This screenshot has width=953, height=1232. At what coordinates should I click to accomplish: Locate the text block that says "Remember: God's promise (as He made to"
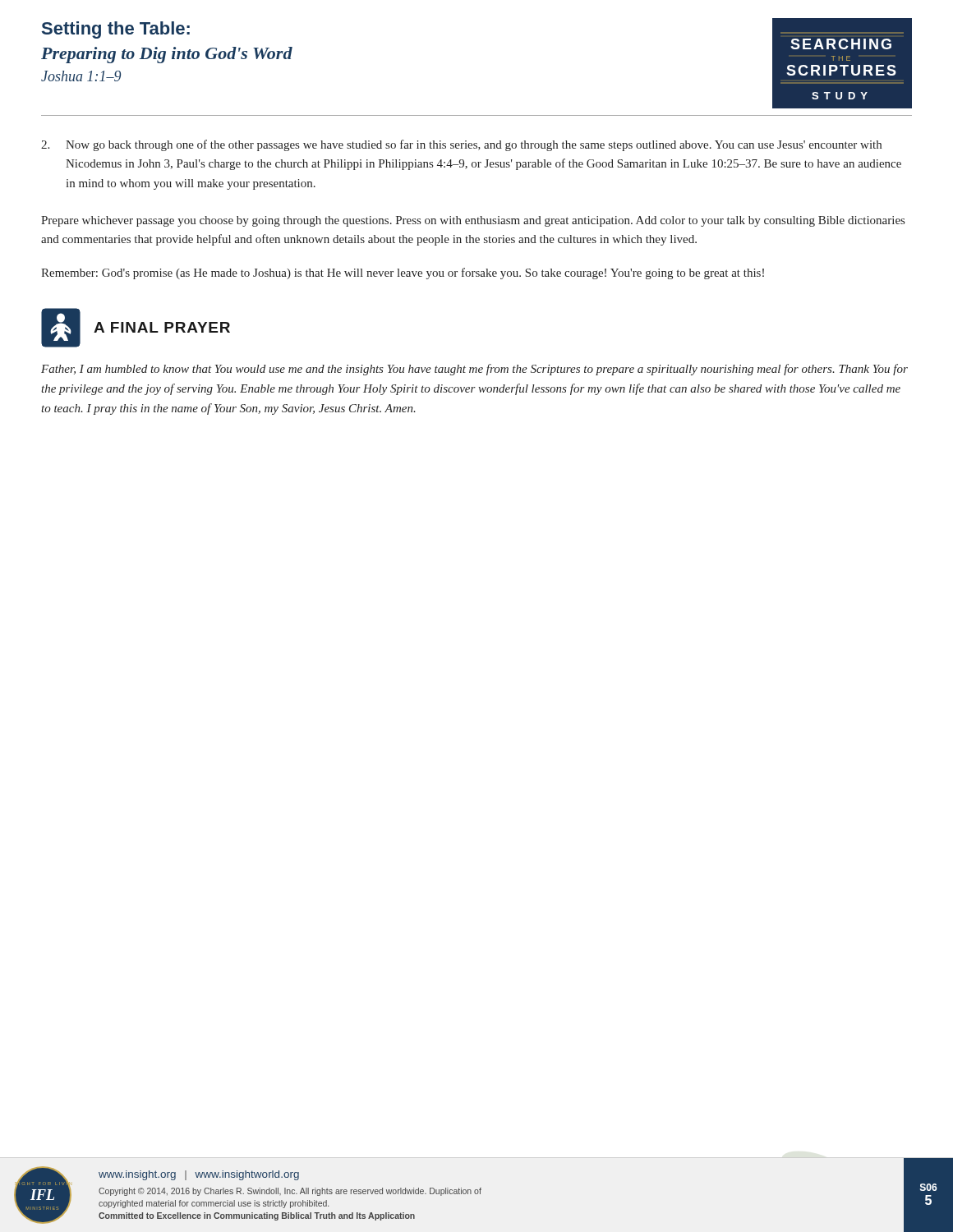[403, 273]
